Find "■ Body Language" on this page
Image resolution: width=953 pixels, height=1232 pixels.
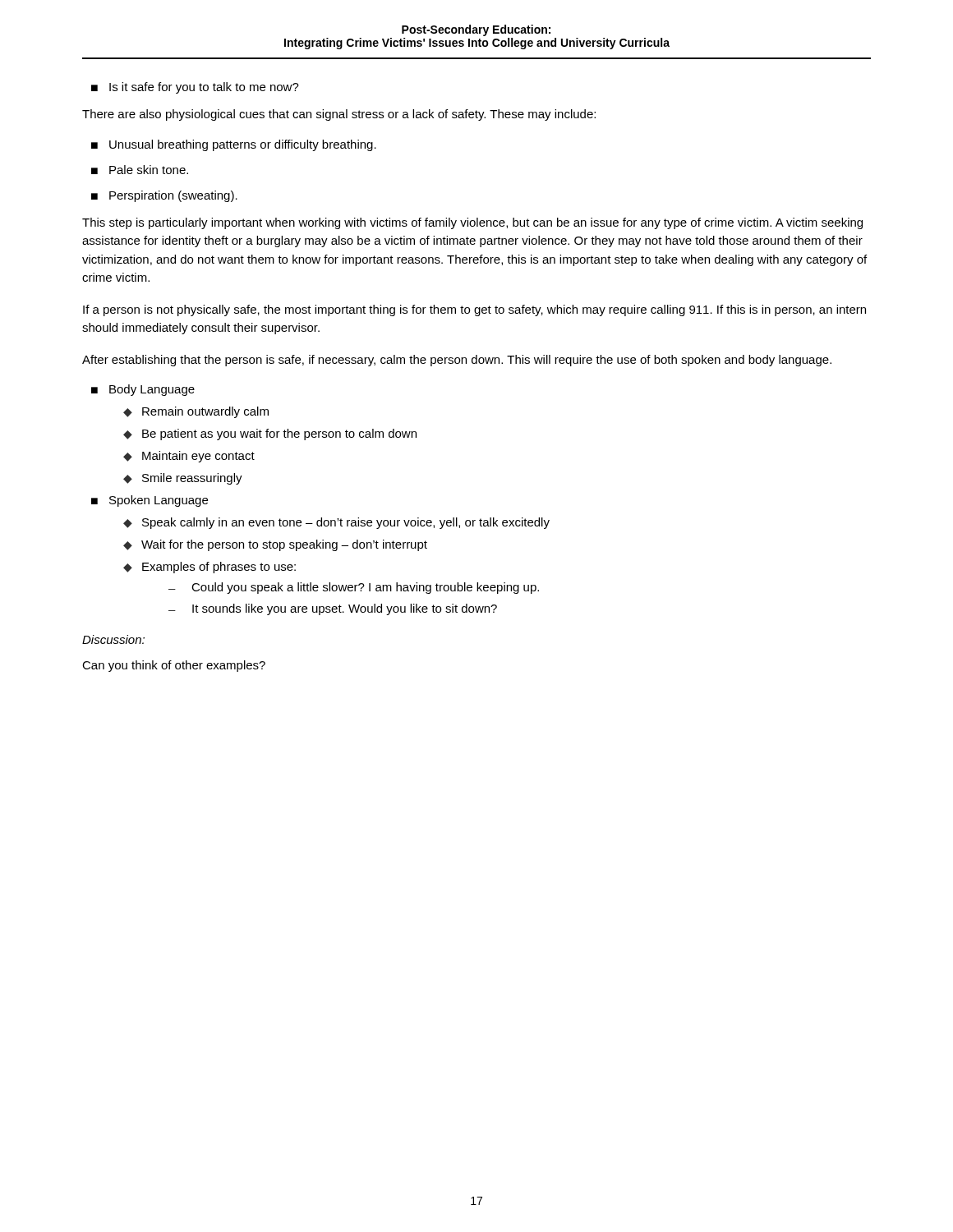pos(143,390)
